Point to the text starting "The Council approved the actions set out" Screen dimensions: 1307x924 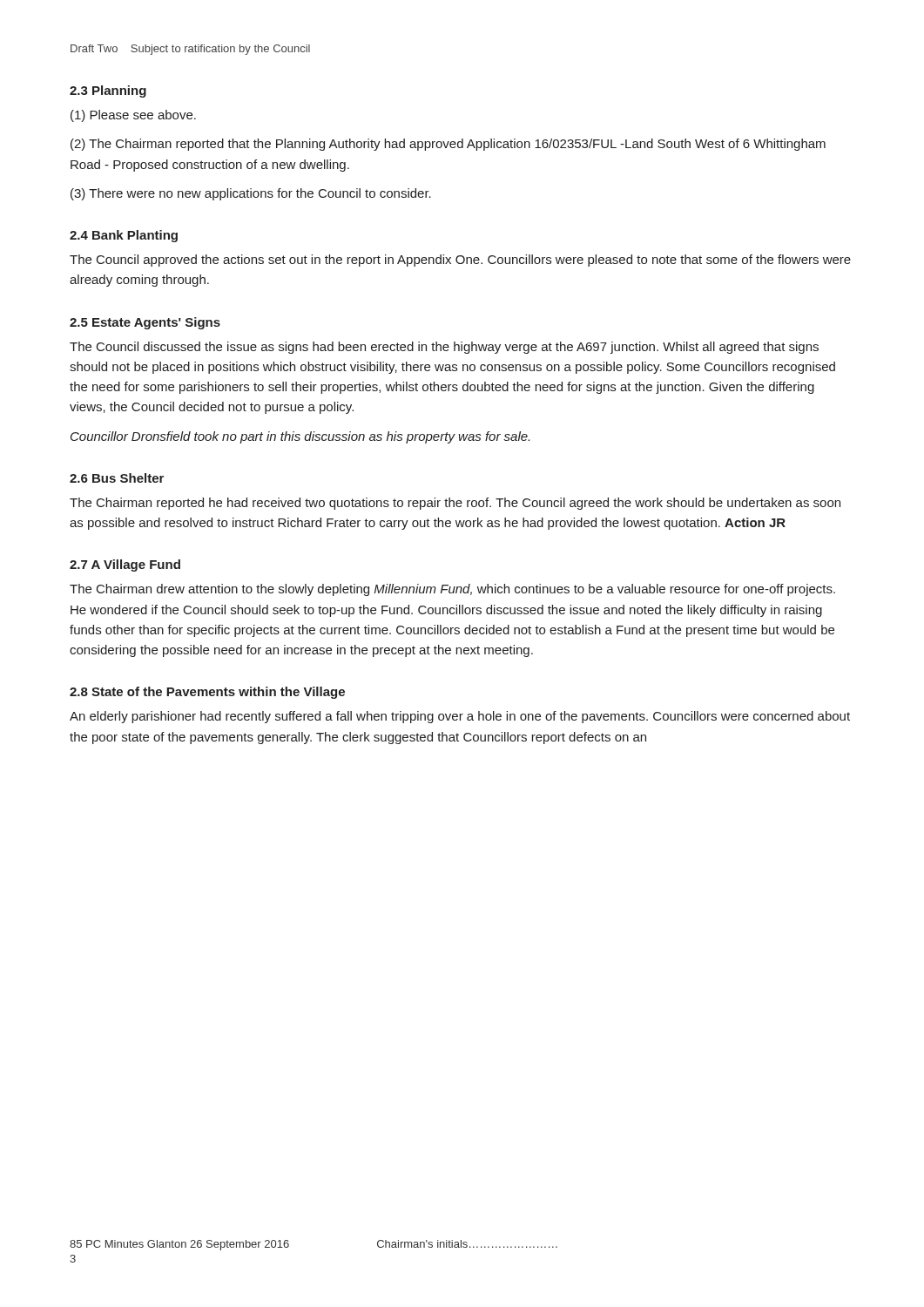pos(460,269)
